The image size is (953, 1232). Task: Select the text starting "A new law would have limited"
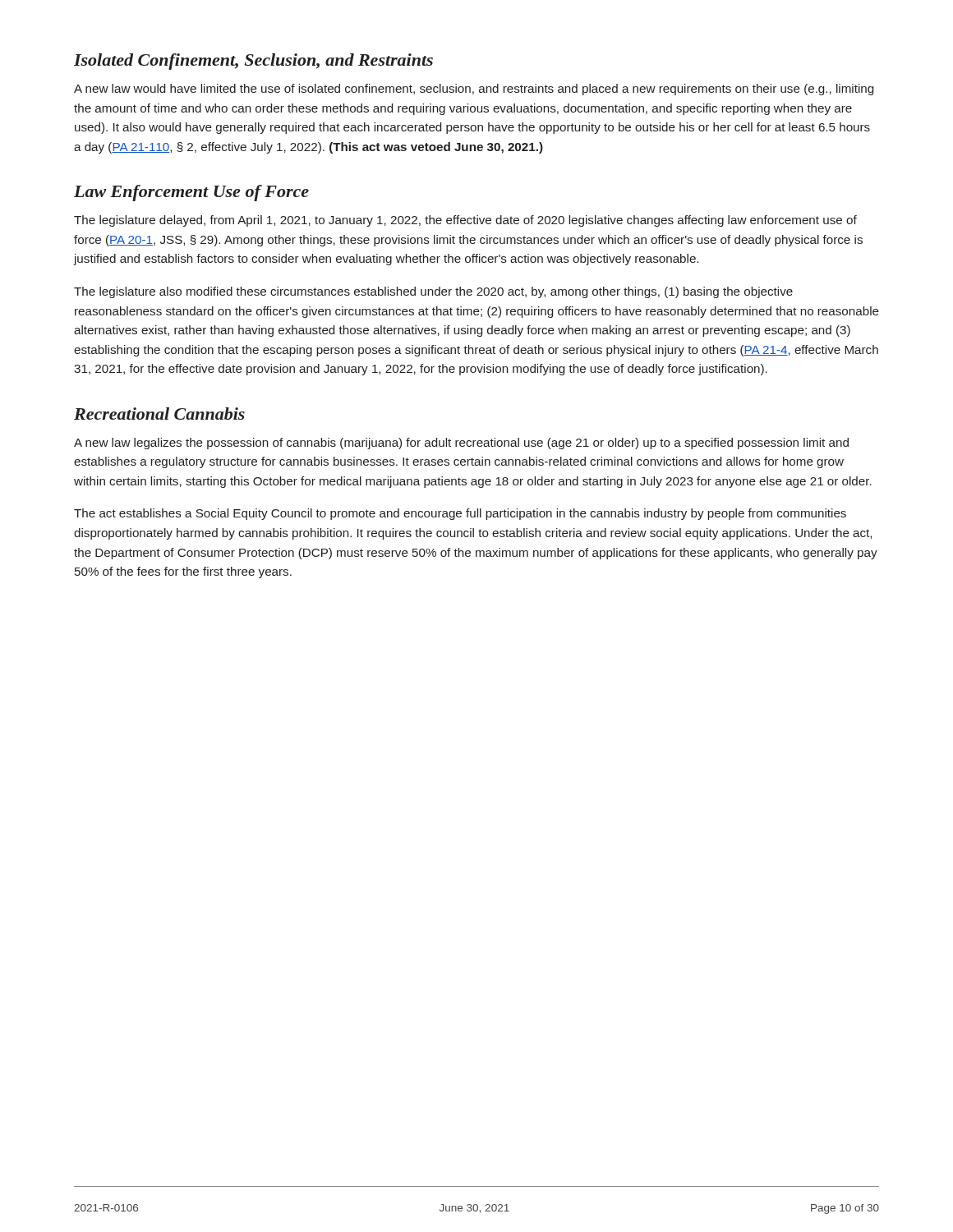click(474, 117)
